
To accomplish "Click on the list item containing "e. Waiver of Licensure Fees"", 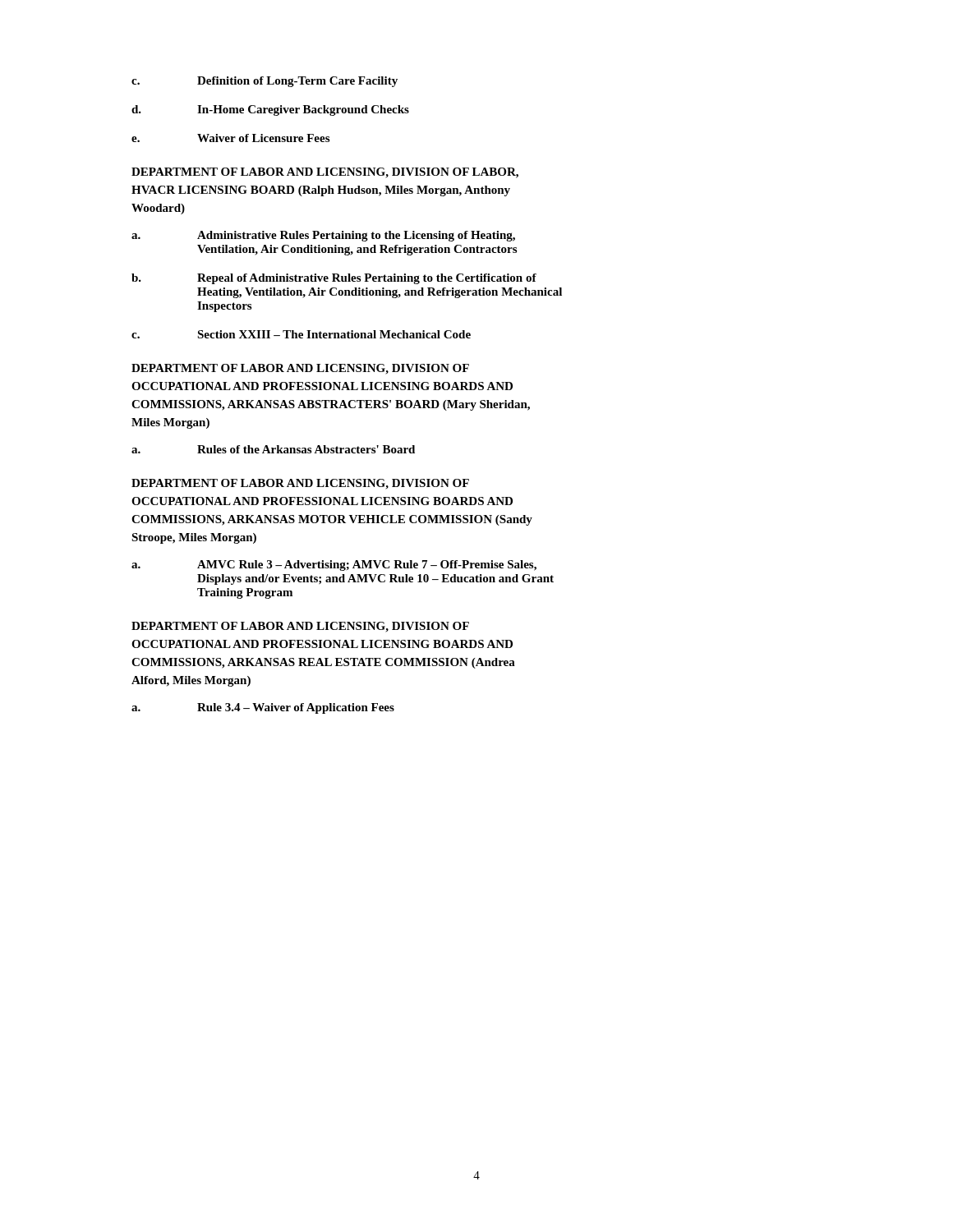I will tap(230, 138).
